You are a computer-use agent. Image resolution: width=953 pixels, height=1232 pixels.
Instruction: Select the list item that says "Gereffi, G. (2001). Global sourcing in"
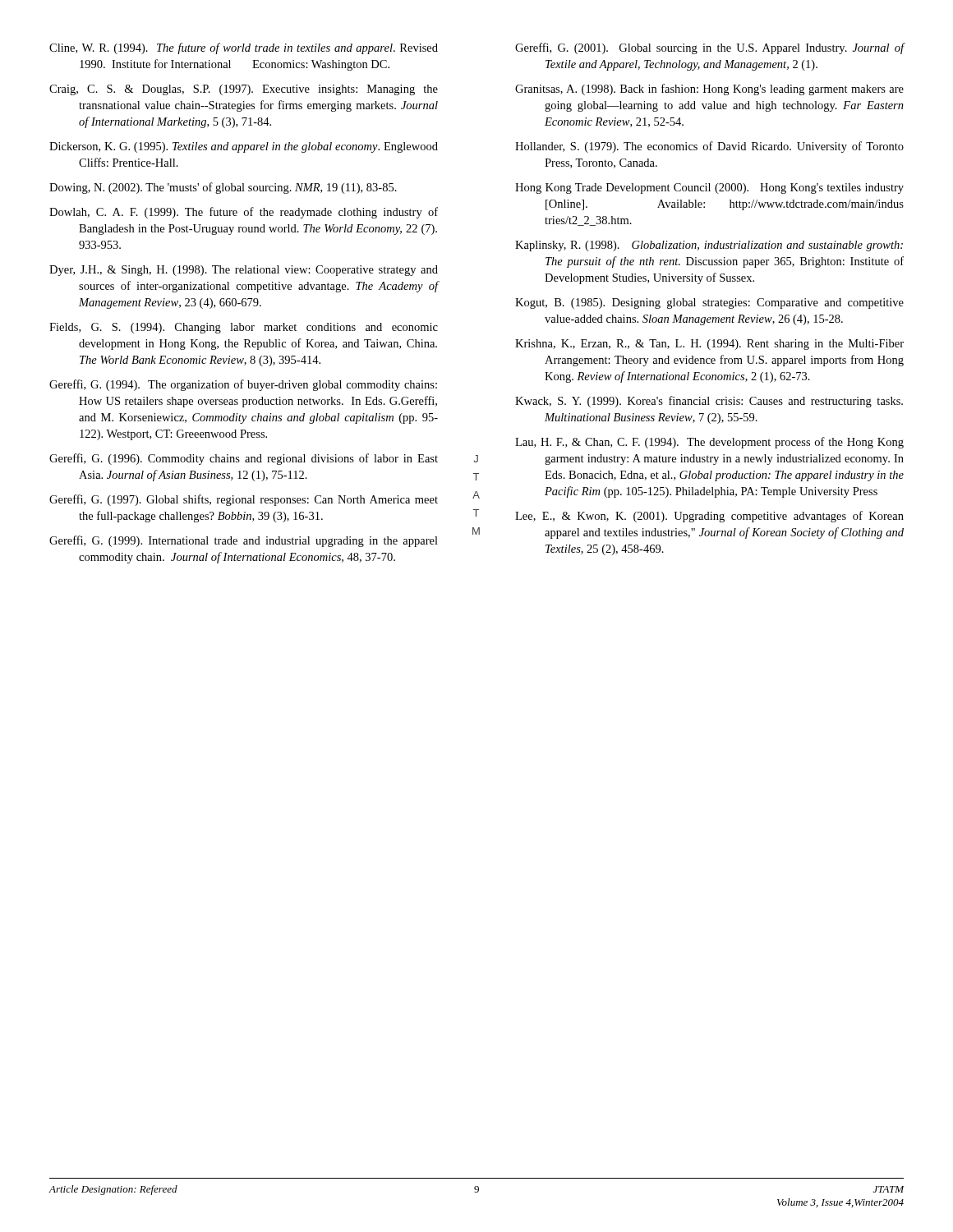coord(709,56)
